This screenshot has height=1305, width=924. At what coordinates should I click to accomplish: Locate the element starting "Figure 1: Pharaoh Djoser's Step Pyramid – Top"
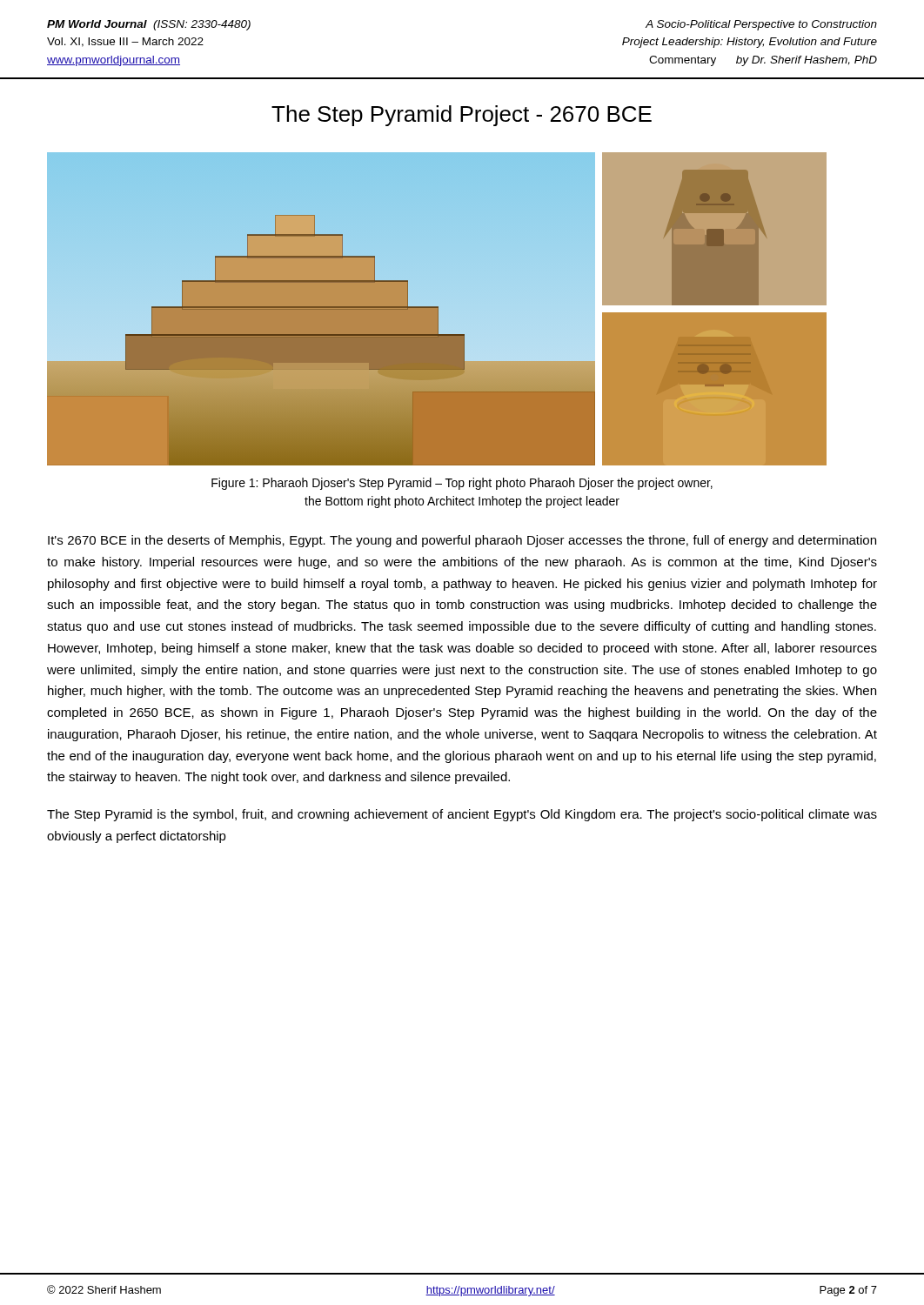[462, 492]
